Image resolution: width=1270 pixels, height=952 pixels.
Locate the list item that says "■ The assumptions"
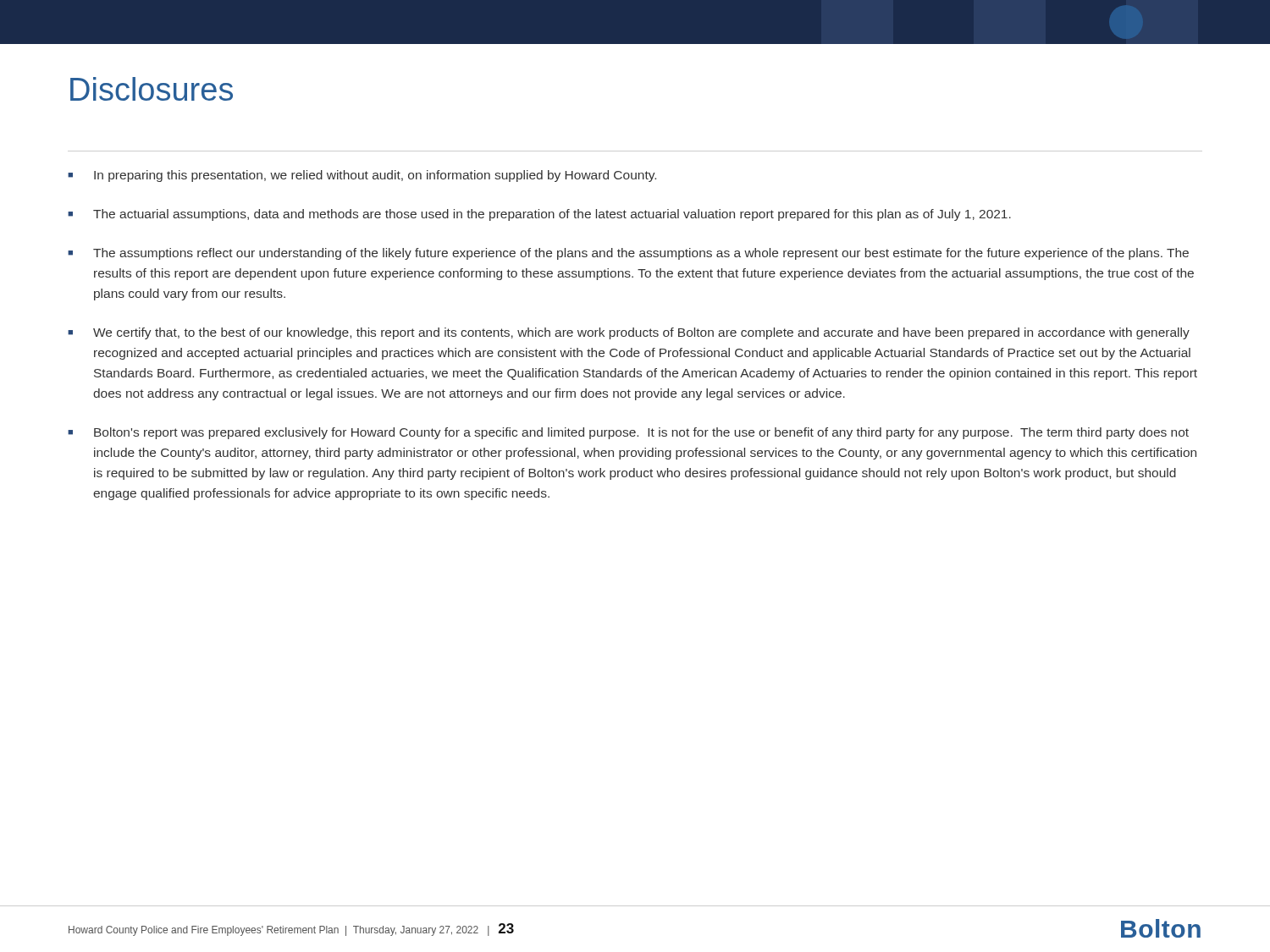coord(635,273)
